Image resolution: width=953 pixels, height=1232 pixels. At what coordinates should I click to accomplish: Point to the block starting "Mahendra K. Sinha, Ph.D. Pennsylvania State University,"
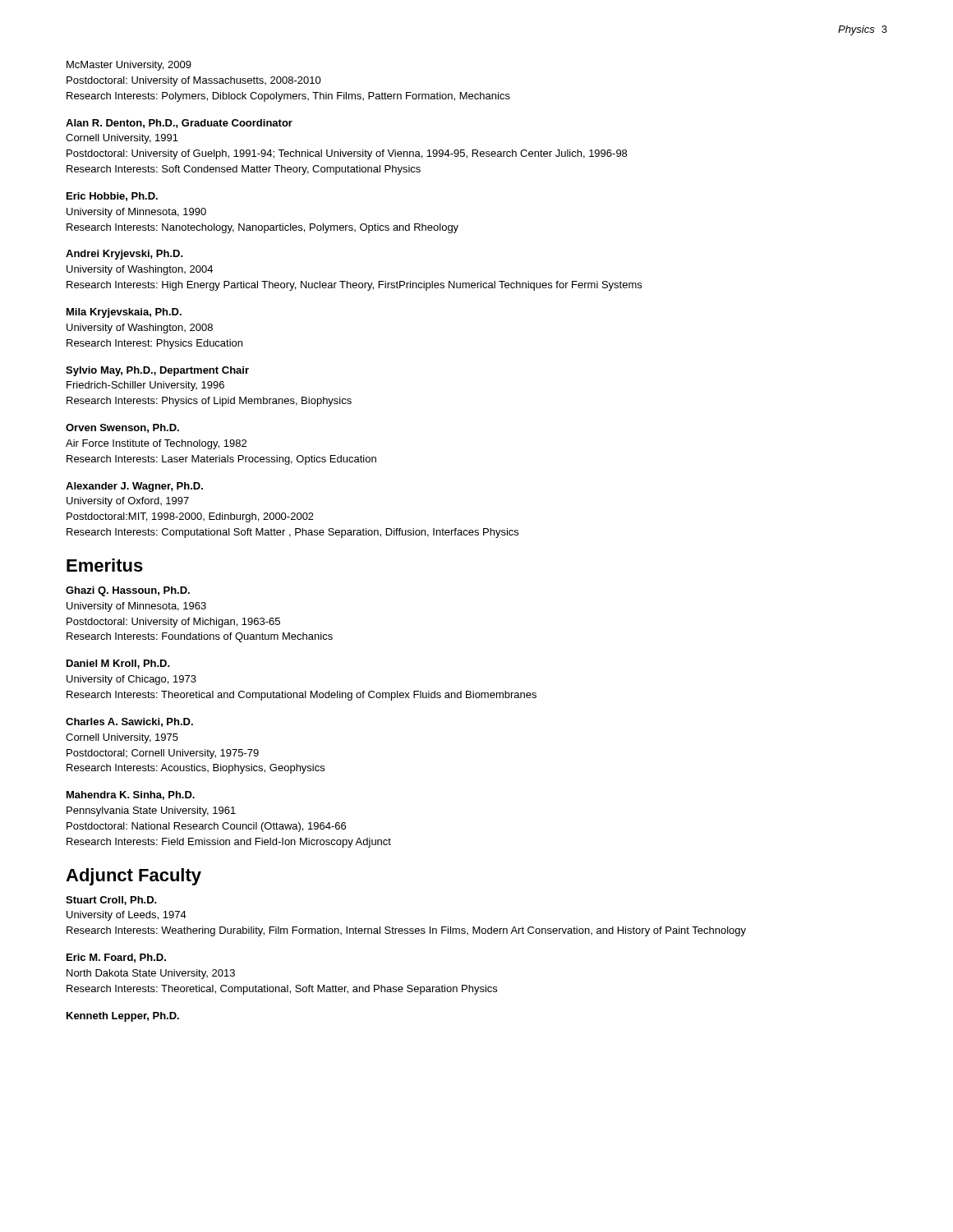[131, 795]
